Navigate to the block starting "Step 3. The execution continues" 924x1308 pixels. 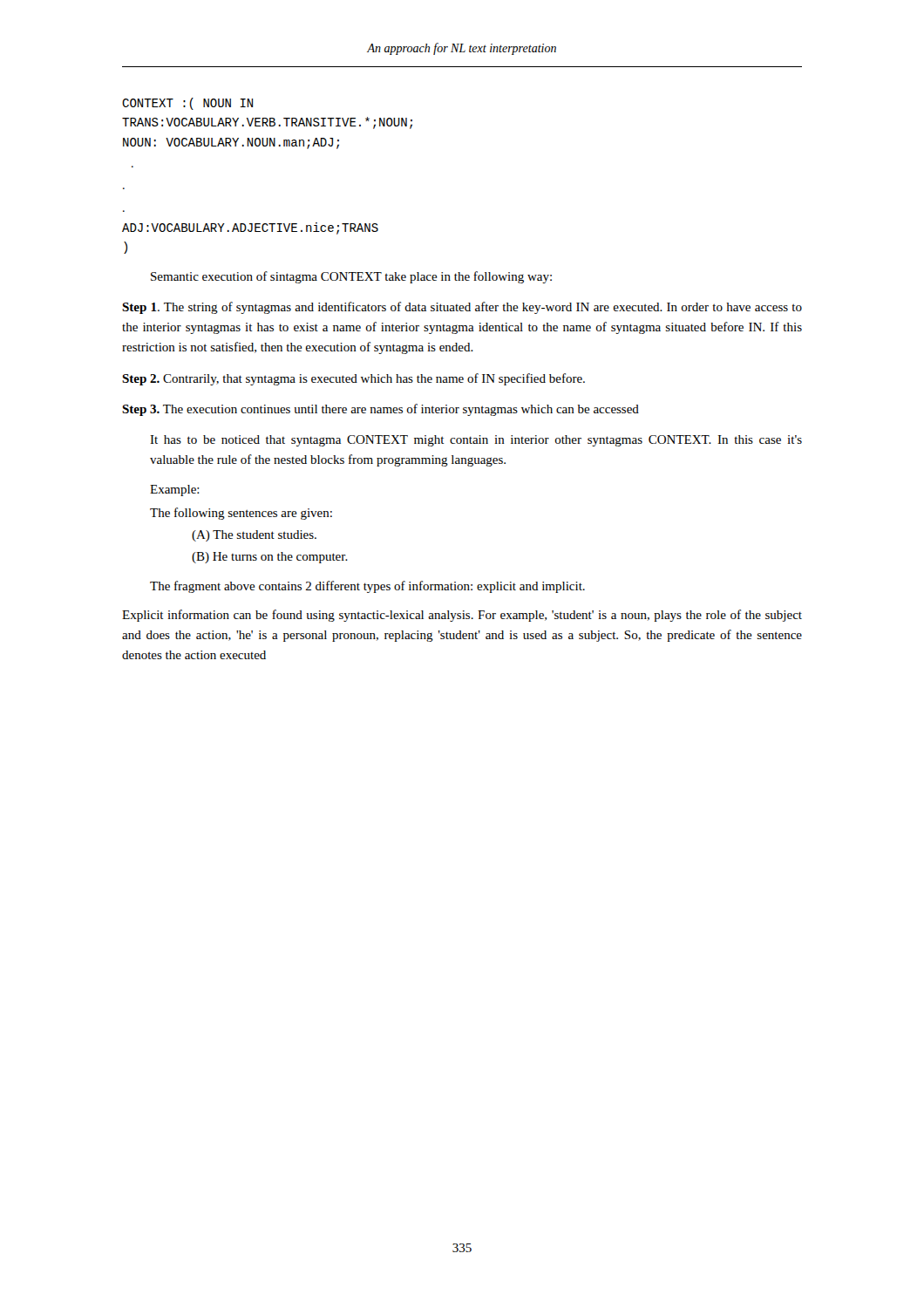tap(380, 409)
